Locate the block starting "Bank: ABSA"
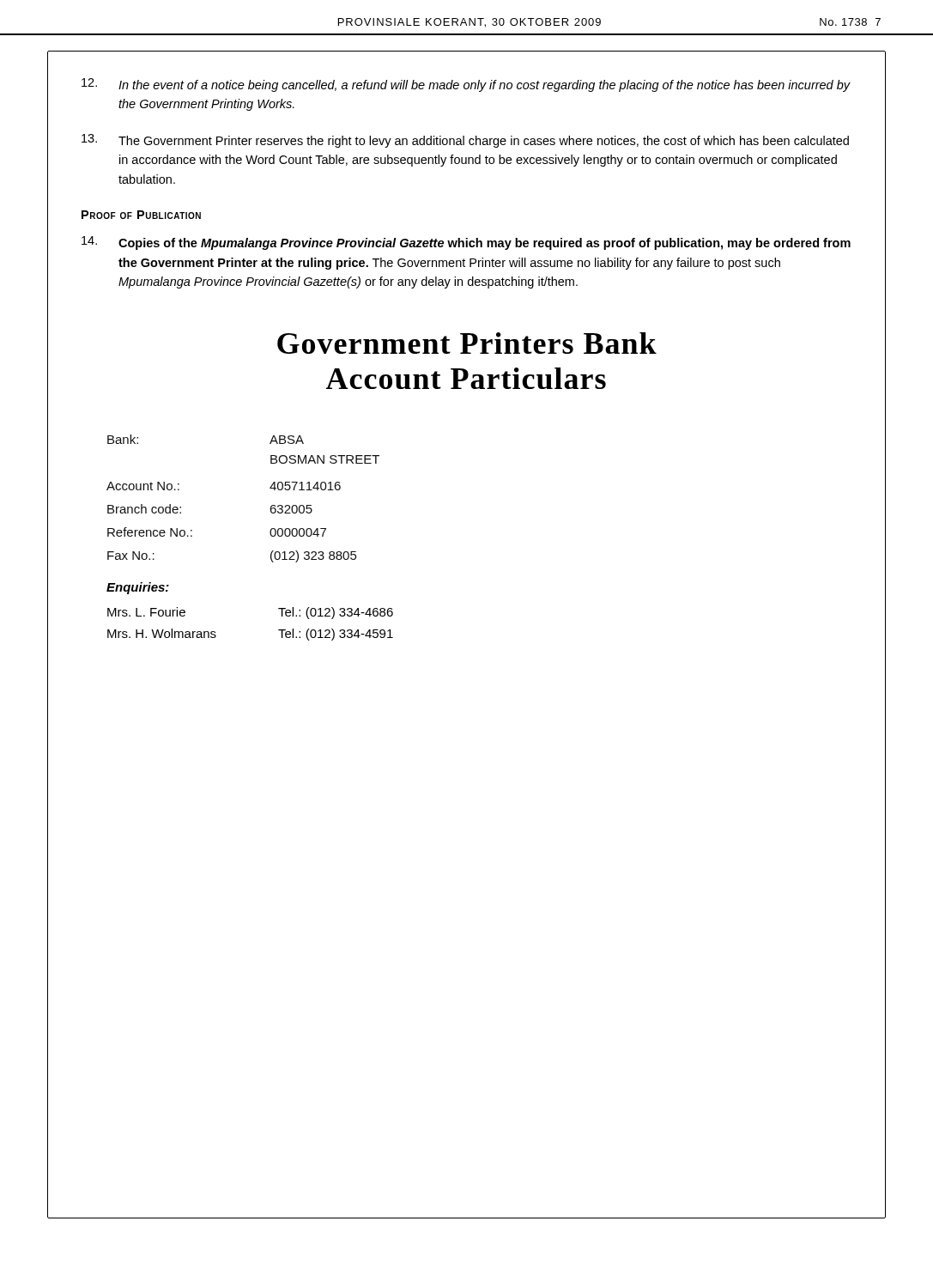Viewport: 933px width, 1288px height. (x=121, y=439)
